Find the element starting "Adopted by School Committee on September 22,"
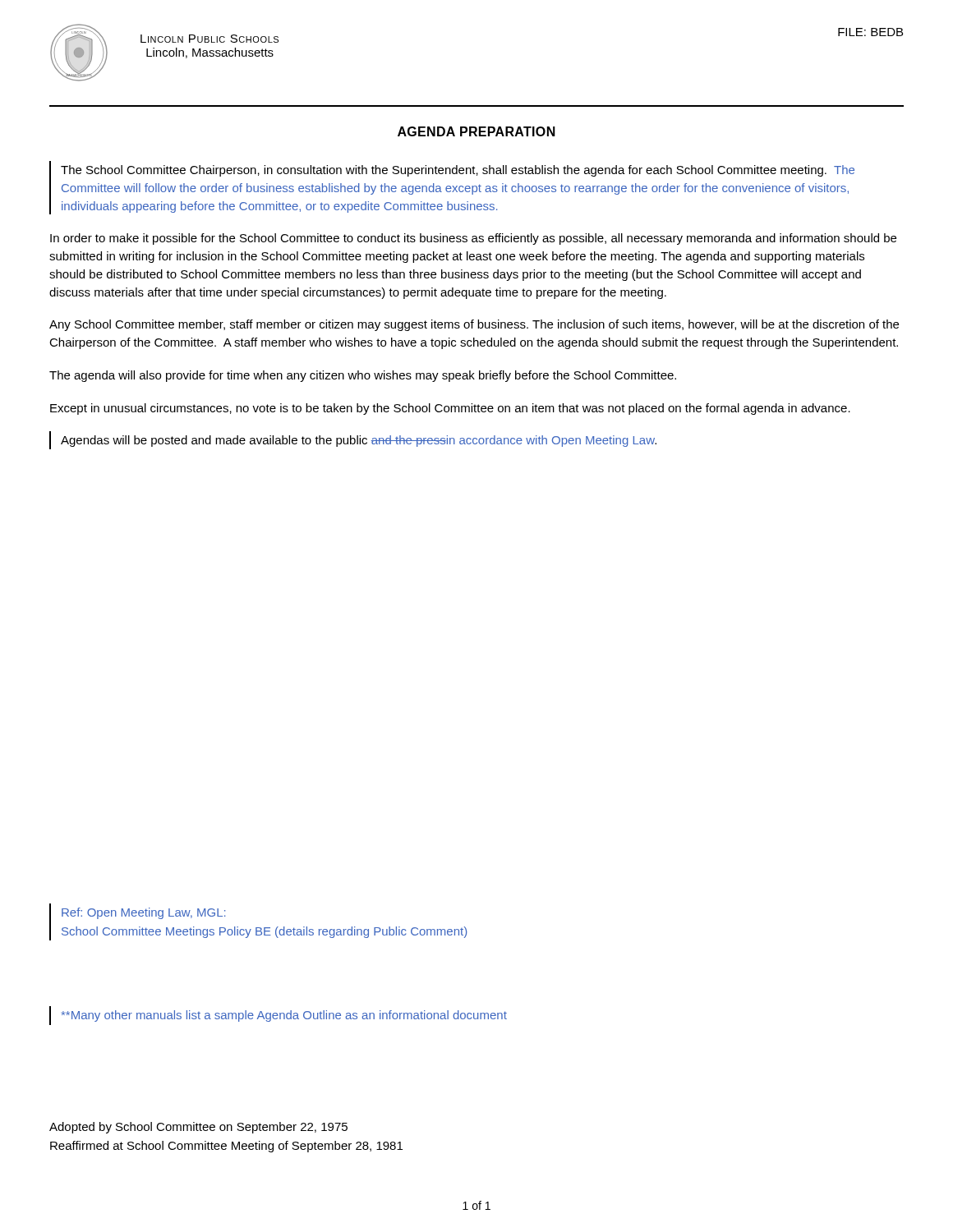 pyautogui.click(x=198, y=1128)
